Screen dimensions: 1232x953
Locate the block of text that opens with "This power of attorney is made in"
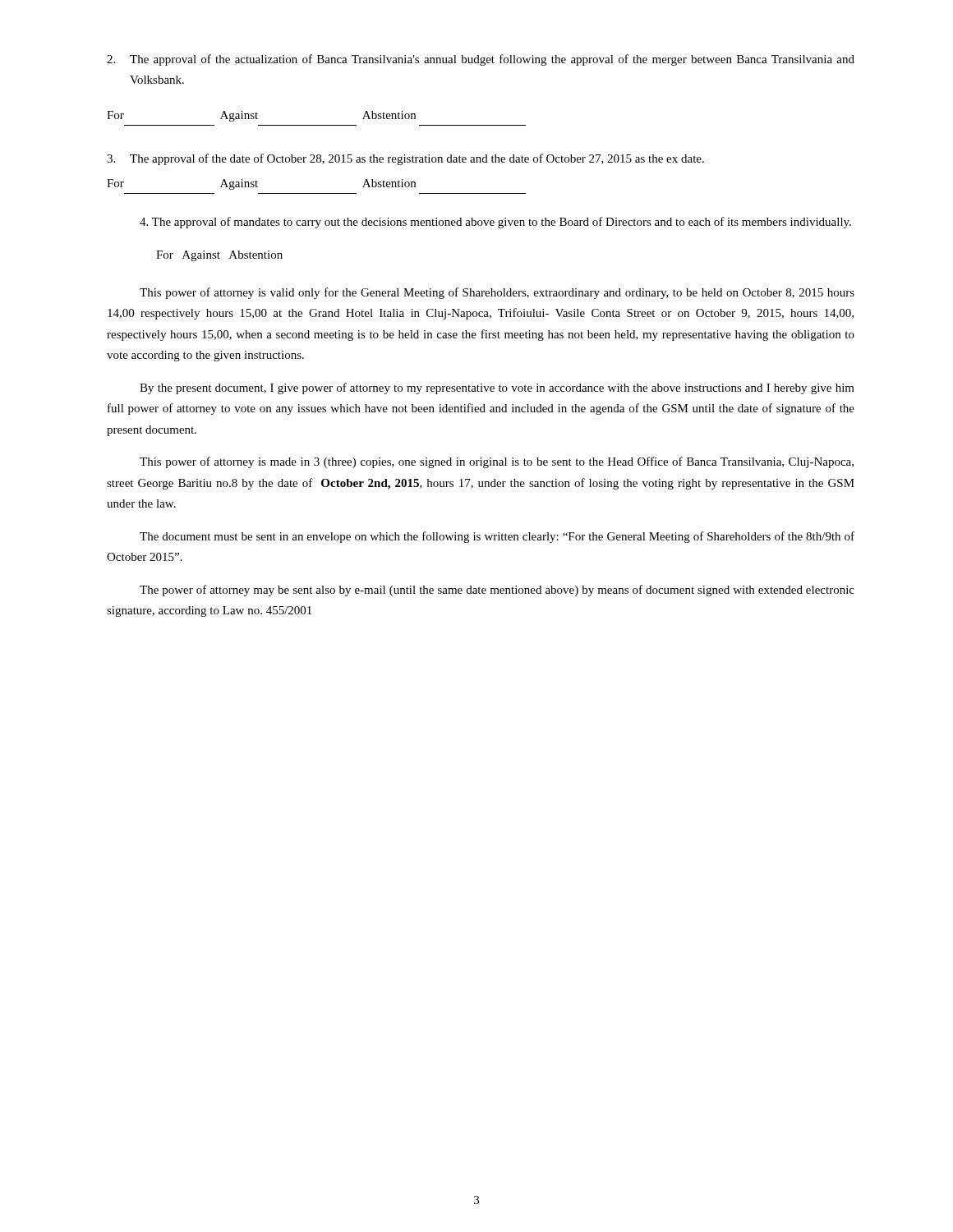[481, 483]
